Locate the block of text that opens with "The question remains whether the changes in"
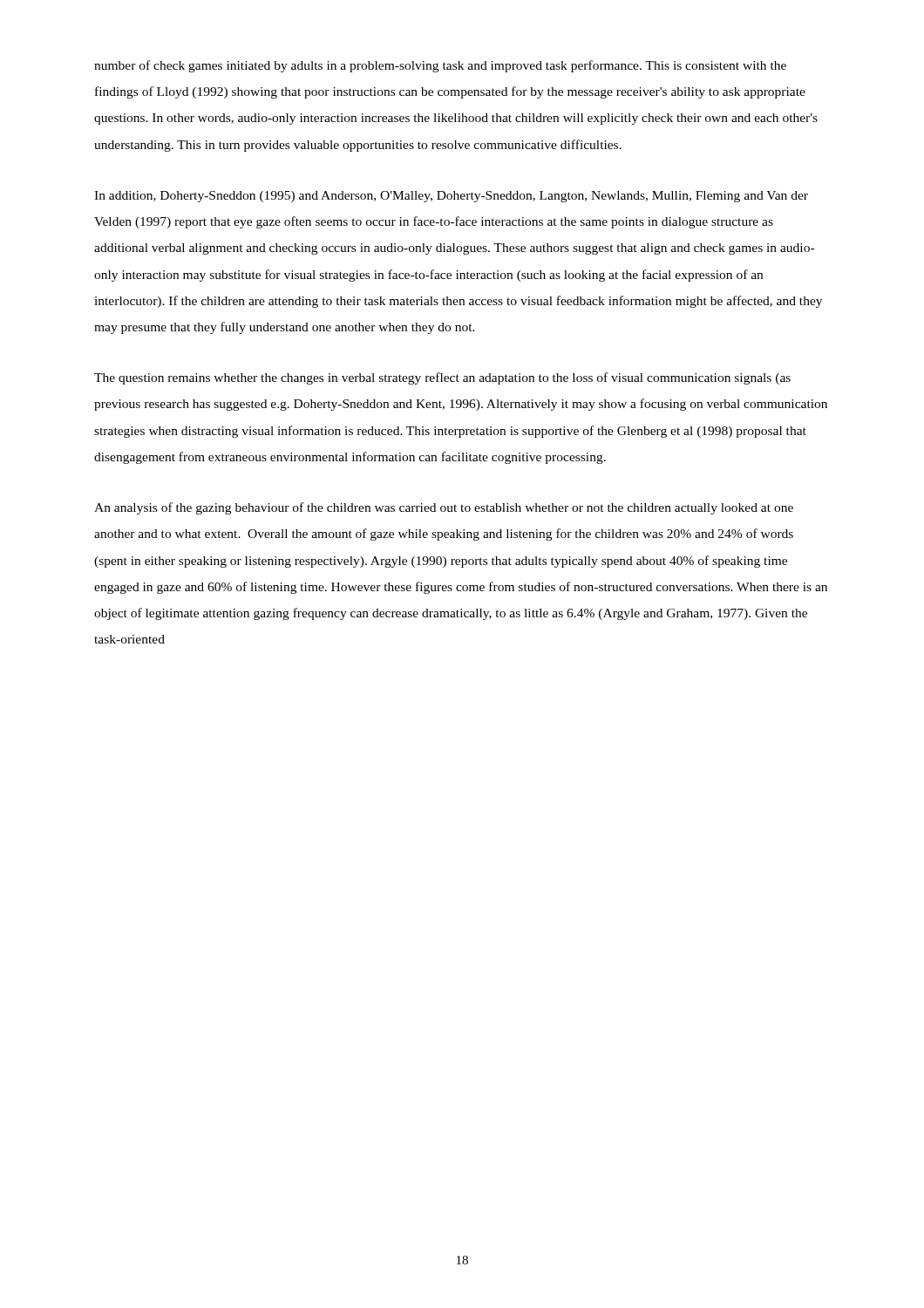Screen dimensions: 1308x924 [x=461, y=417]
